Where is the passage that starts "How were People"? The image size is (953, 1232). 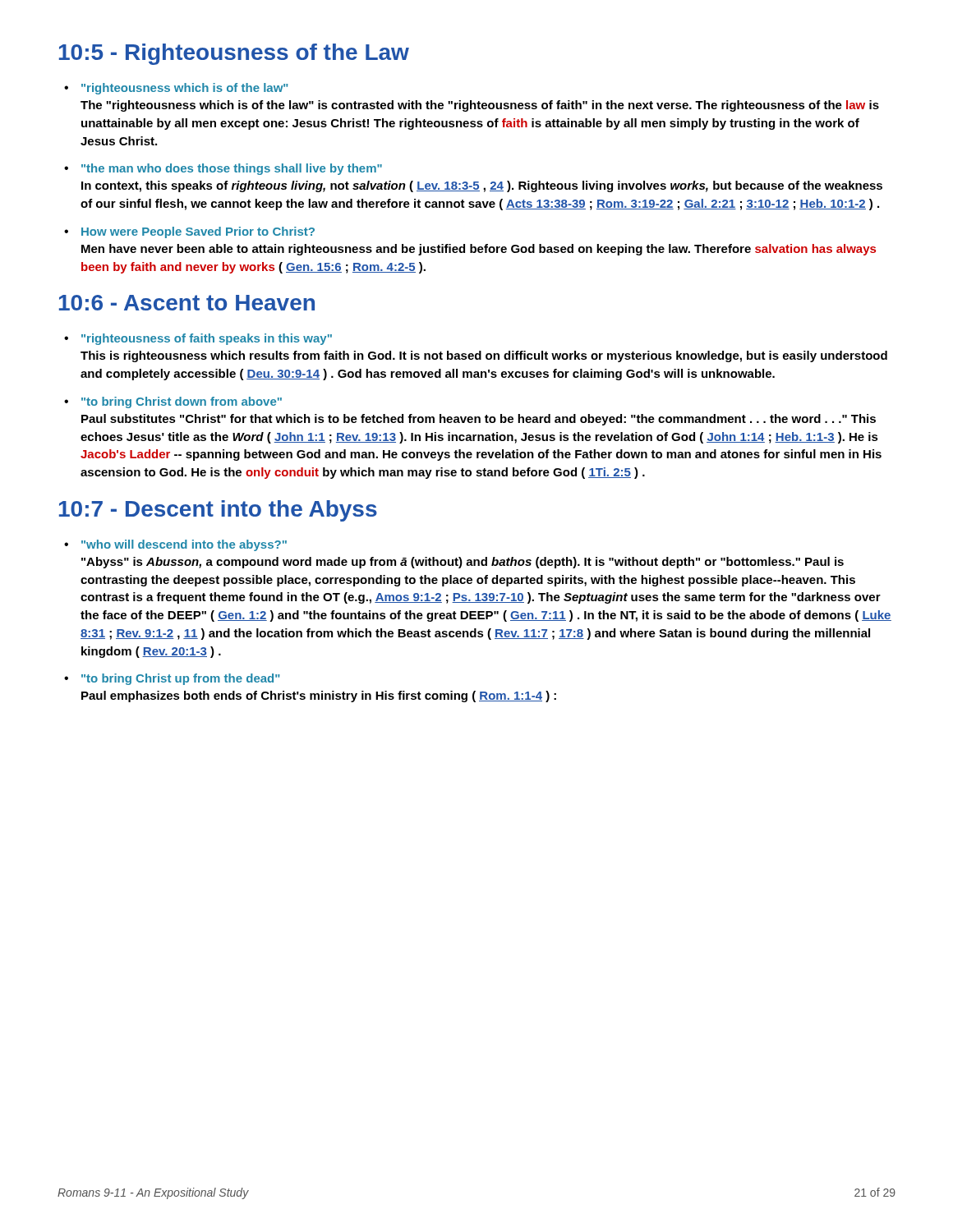[476, 250]
